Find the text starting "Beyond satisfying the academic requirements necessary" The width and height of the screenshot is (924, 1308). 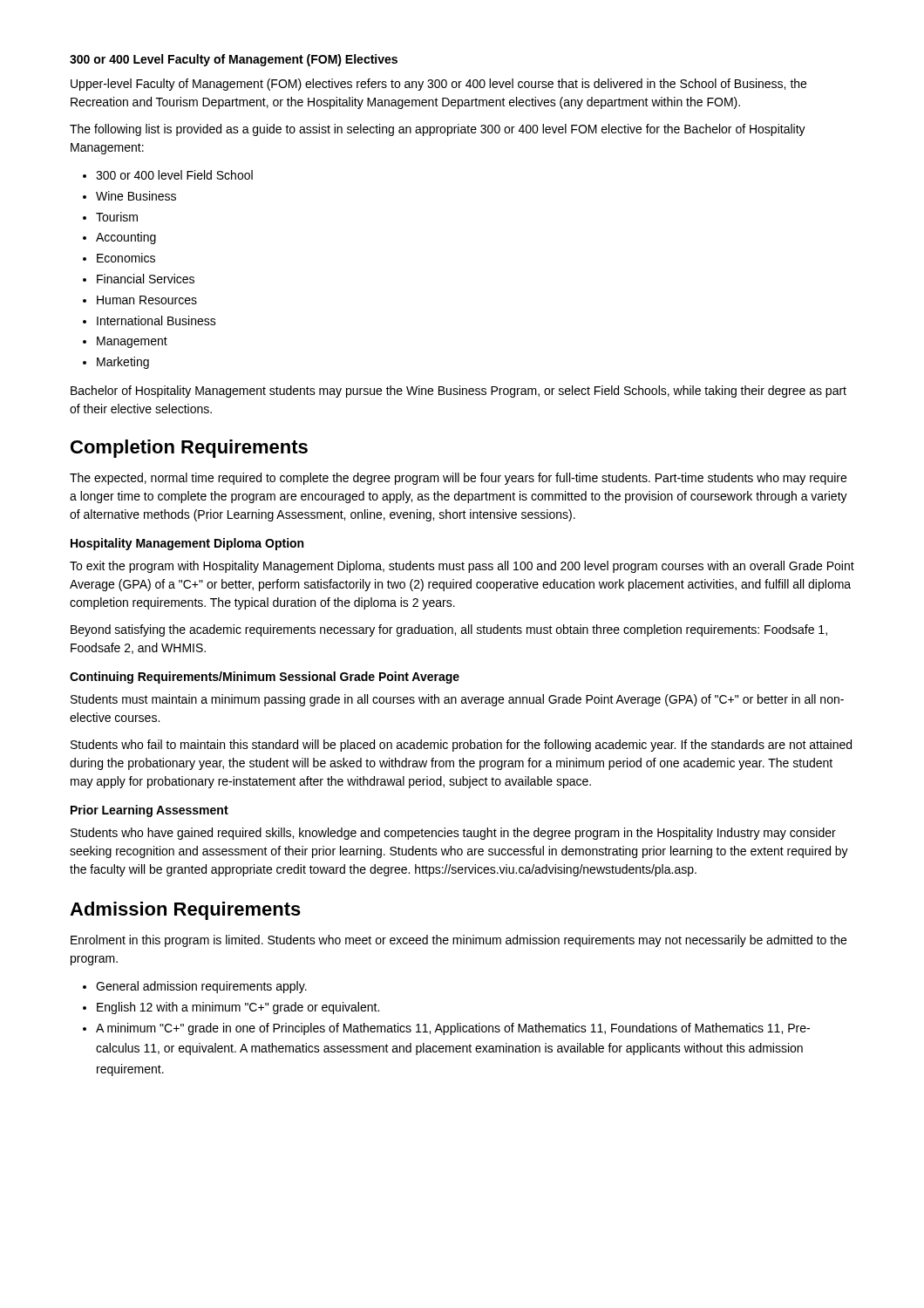(x=449, y=639)
